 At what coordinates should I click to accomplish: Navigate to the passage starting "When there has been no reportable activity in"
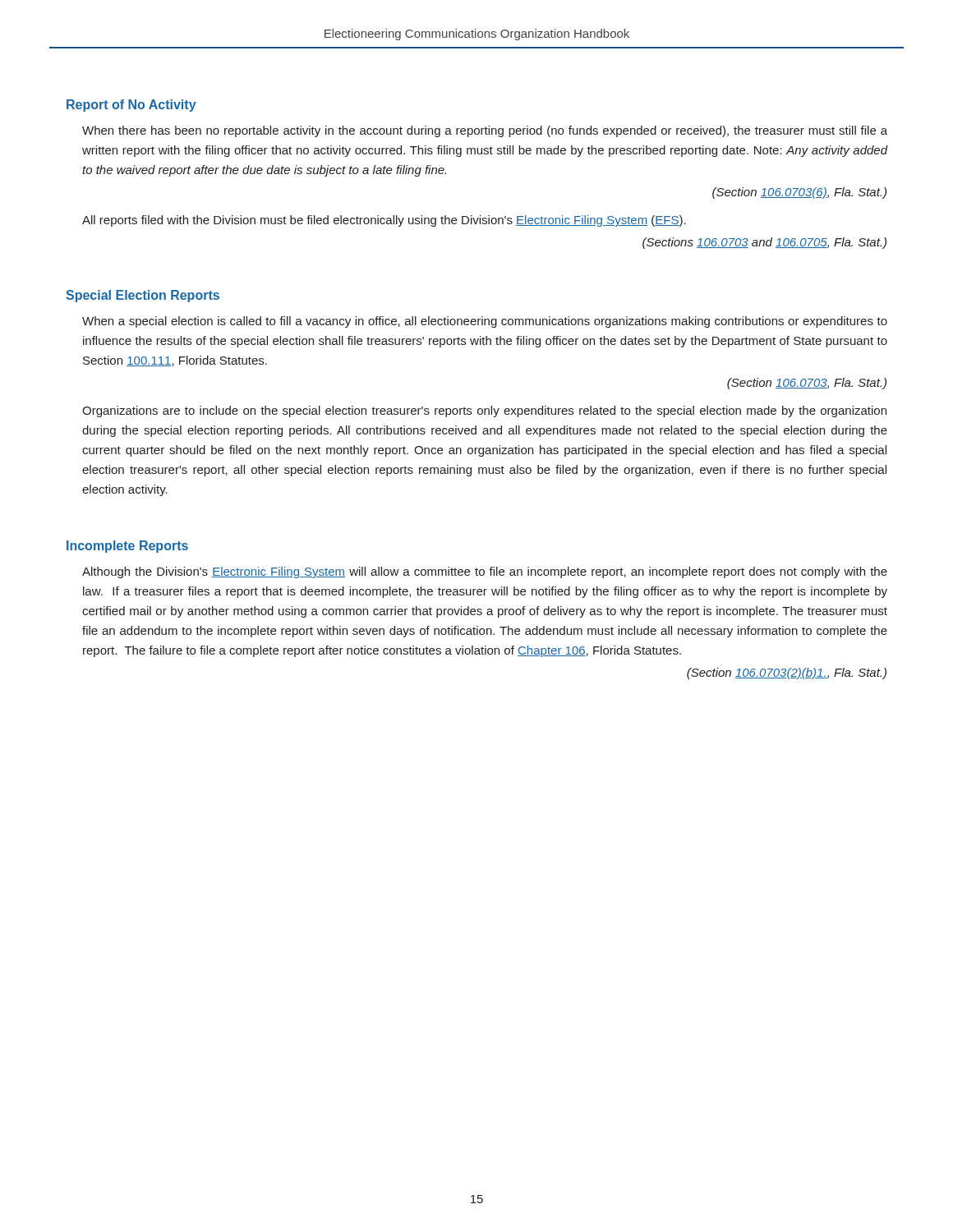pos(485,150)
